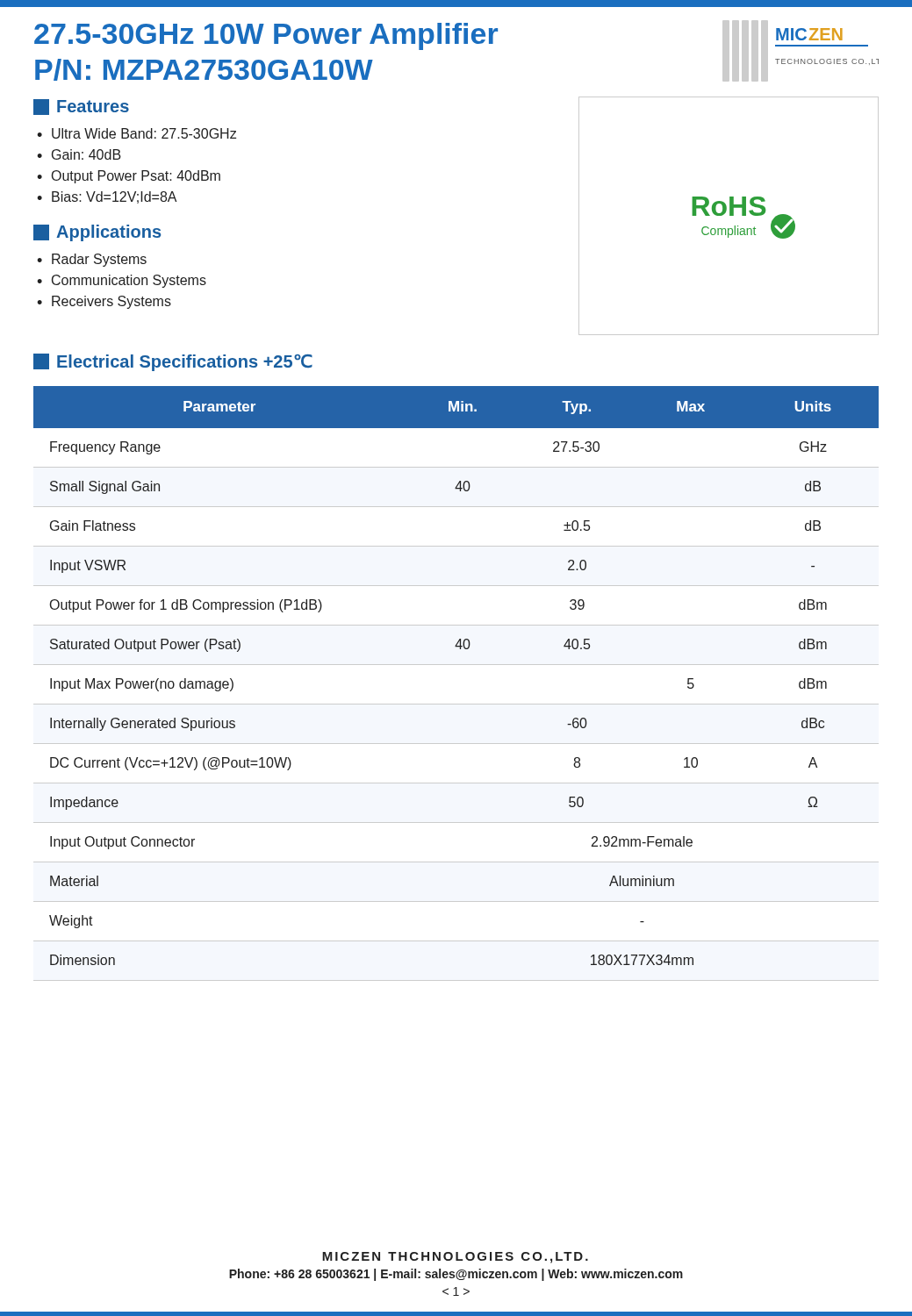Select the list item that says "Communication Systems"
Viewport: 912px width, 1316px height.
[x=129, y=280]
